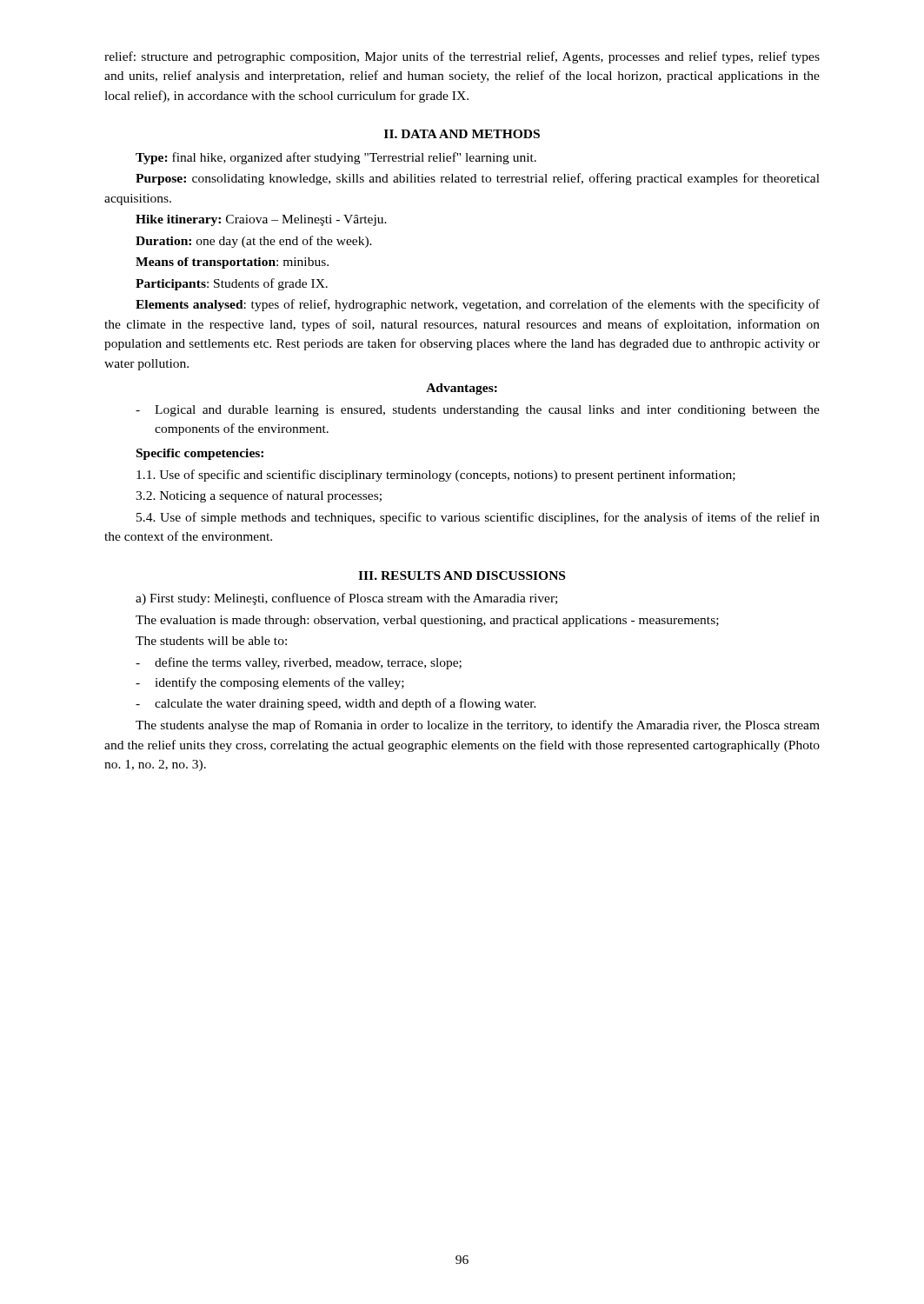Locate the block starting "Duration: one day (at the end of"
924x1304 pixels.
[x=254, y=240]
